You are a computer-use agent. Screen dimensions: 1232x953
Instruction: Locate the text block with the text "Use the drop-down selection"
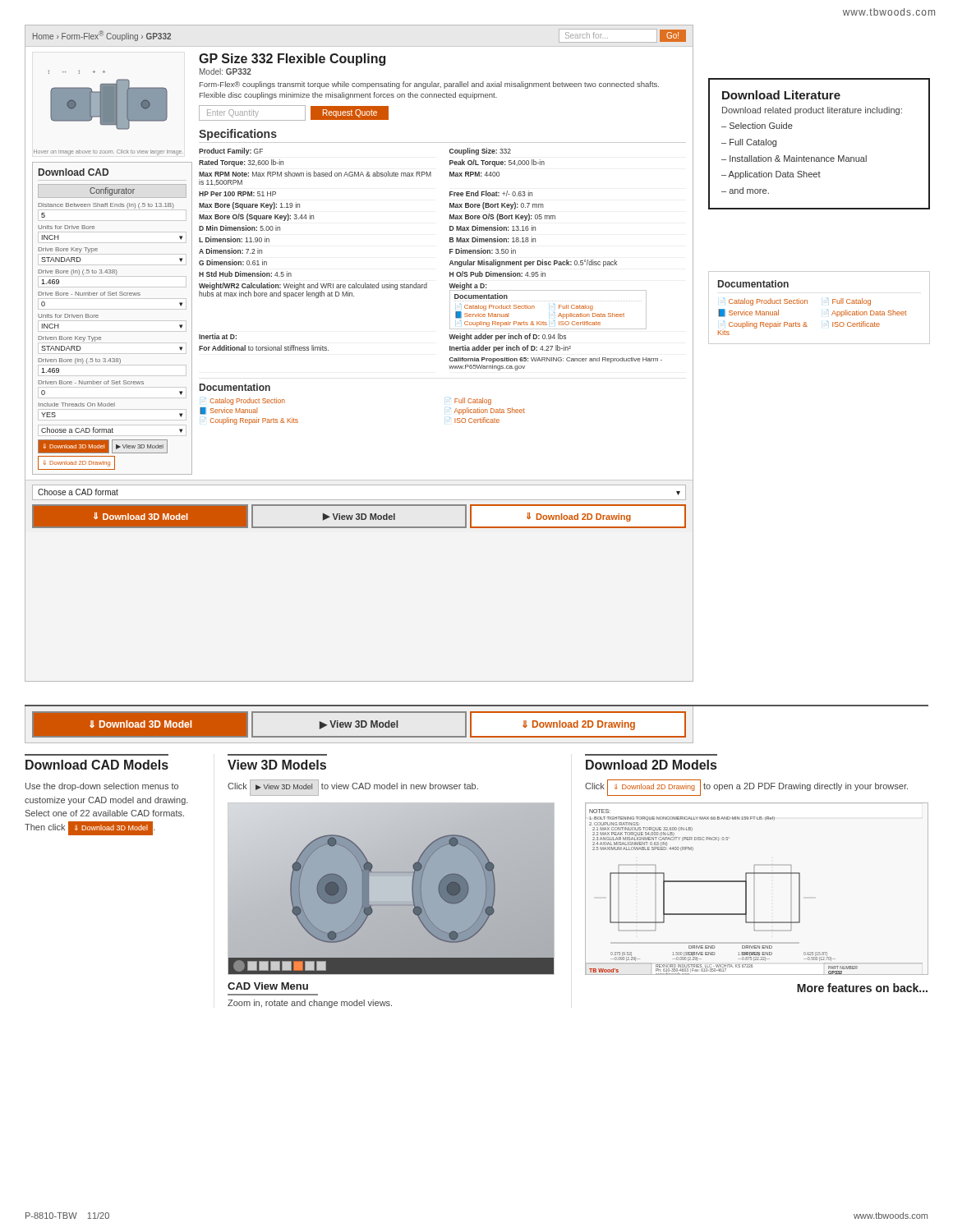(x=107, y=808)
